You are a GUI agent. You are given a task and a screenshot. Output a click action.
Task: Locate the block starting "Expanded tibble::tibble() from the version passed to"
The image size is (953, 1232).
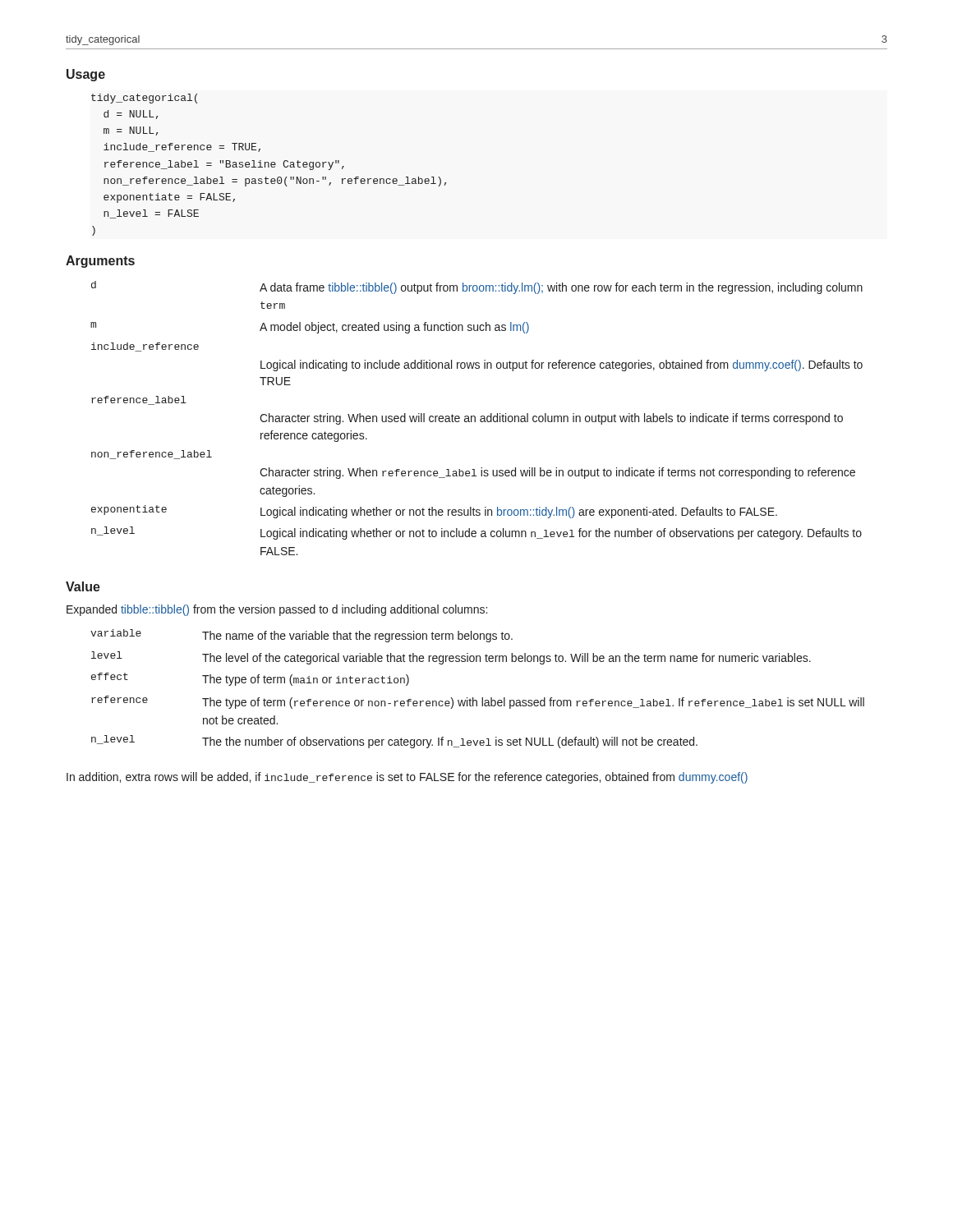point(277,610)
